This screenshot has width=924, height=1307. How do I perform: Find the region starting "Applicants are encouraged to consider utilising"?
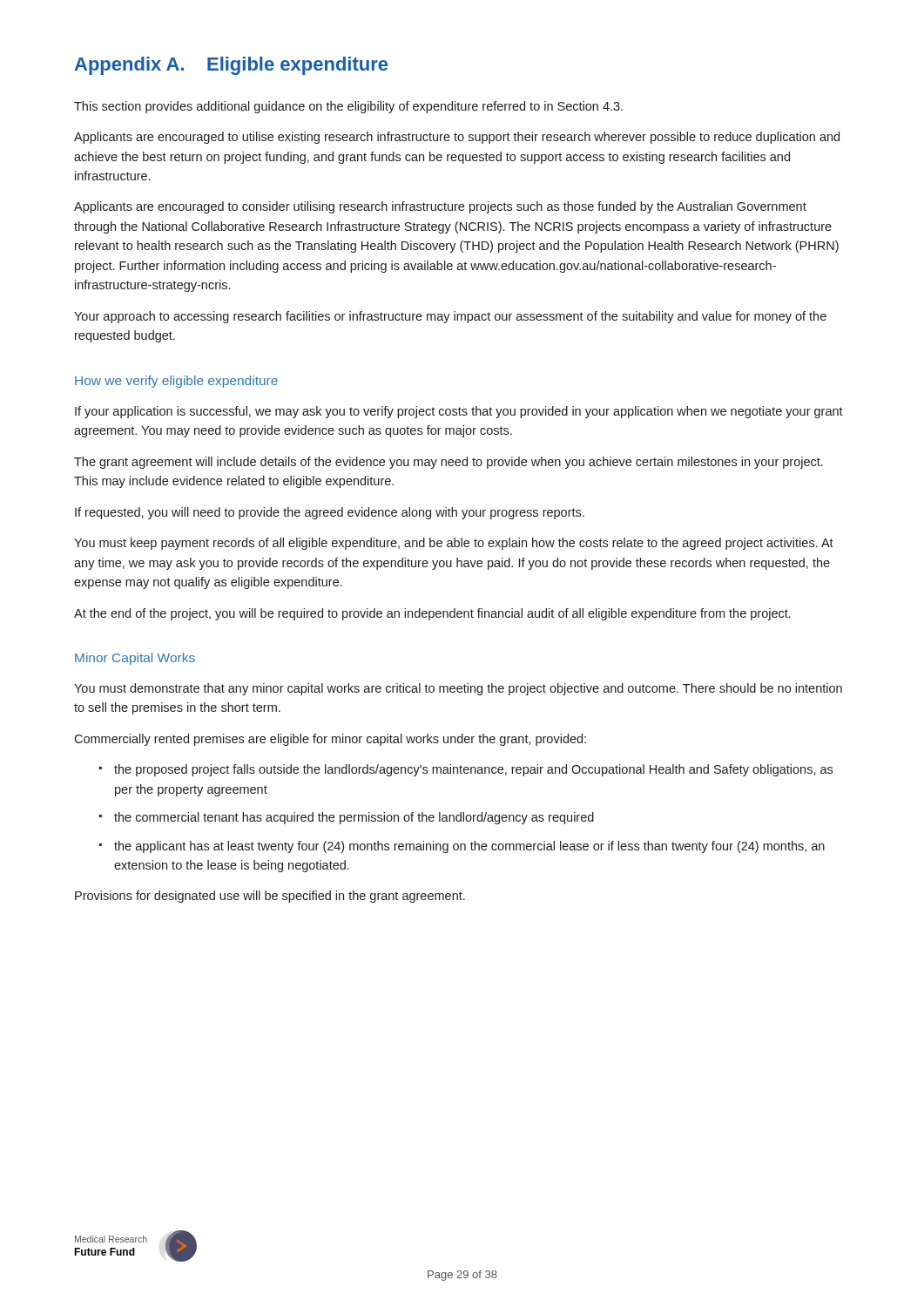462,246
